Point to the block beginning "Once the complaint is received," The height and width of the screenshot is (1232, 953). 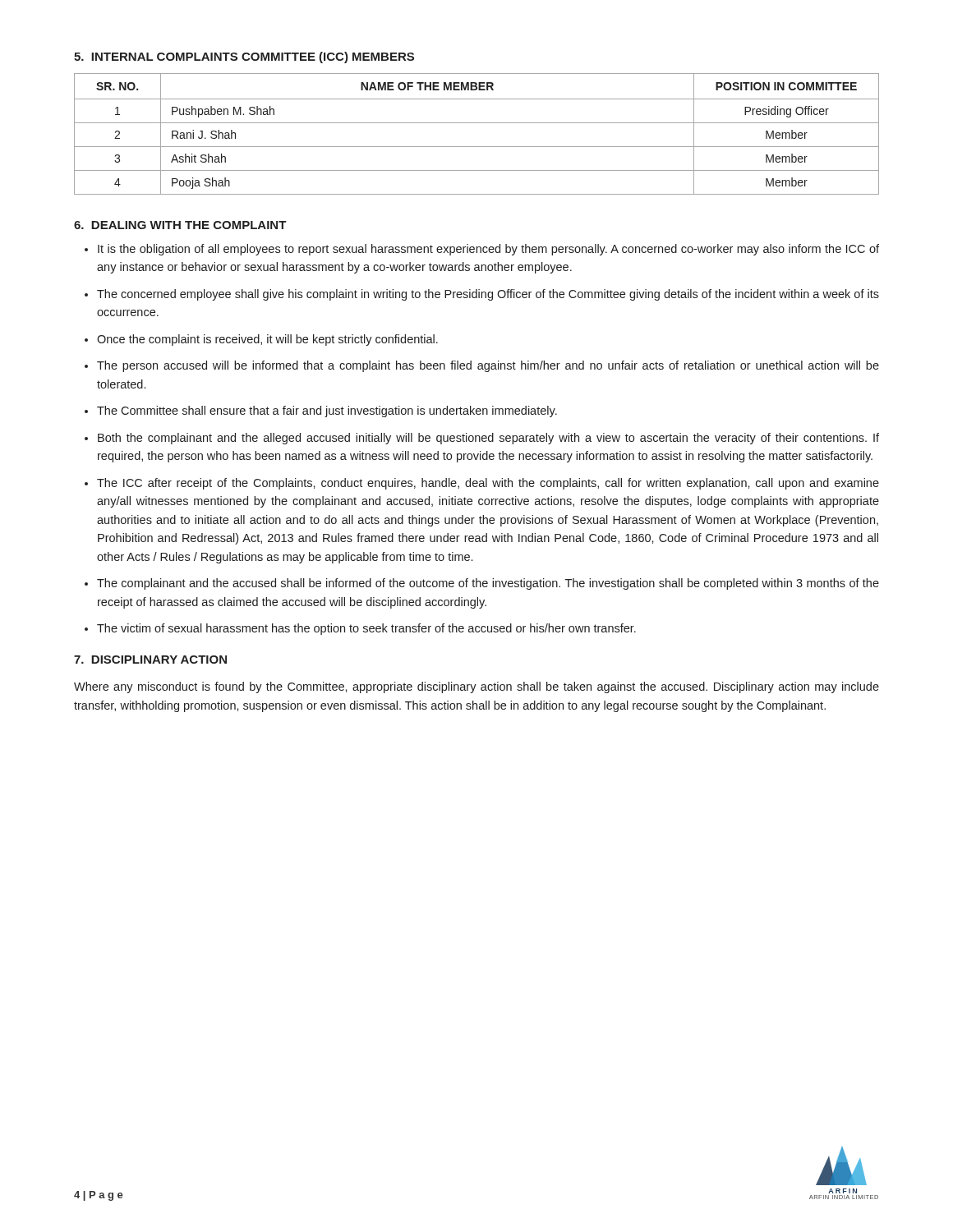click(x=268, y=339)
